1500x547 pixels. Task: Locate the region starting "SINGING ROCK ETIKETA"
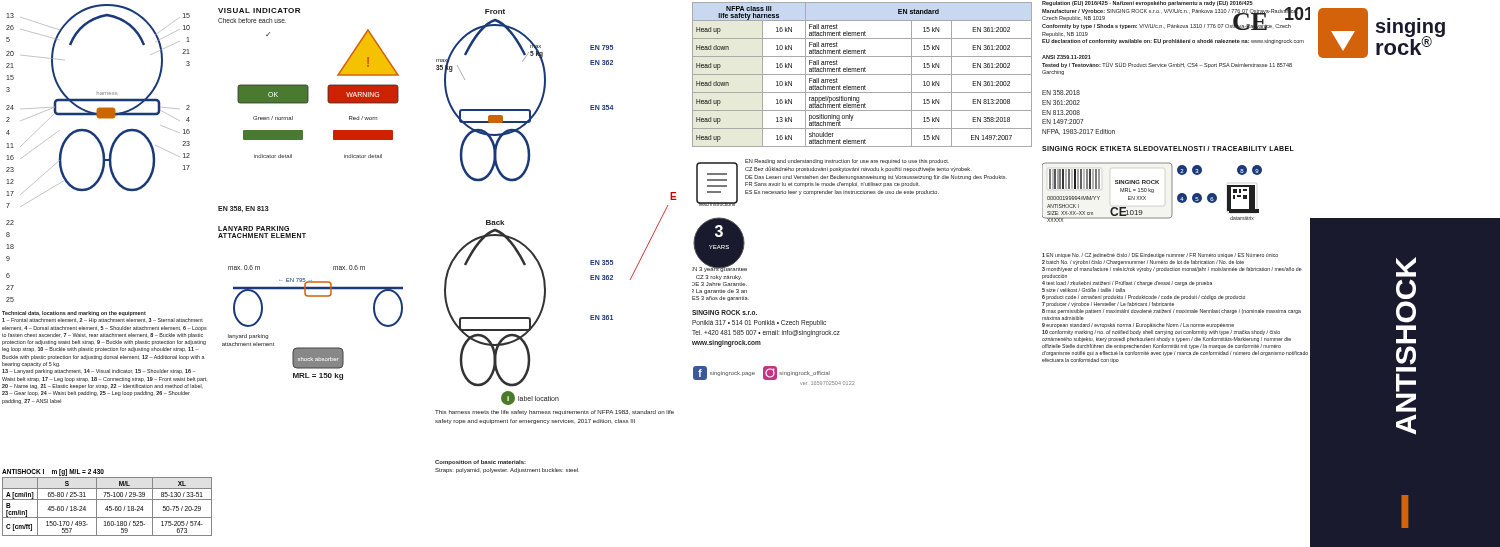(x=1168, y=149)
